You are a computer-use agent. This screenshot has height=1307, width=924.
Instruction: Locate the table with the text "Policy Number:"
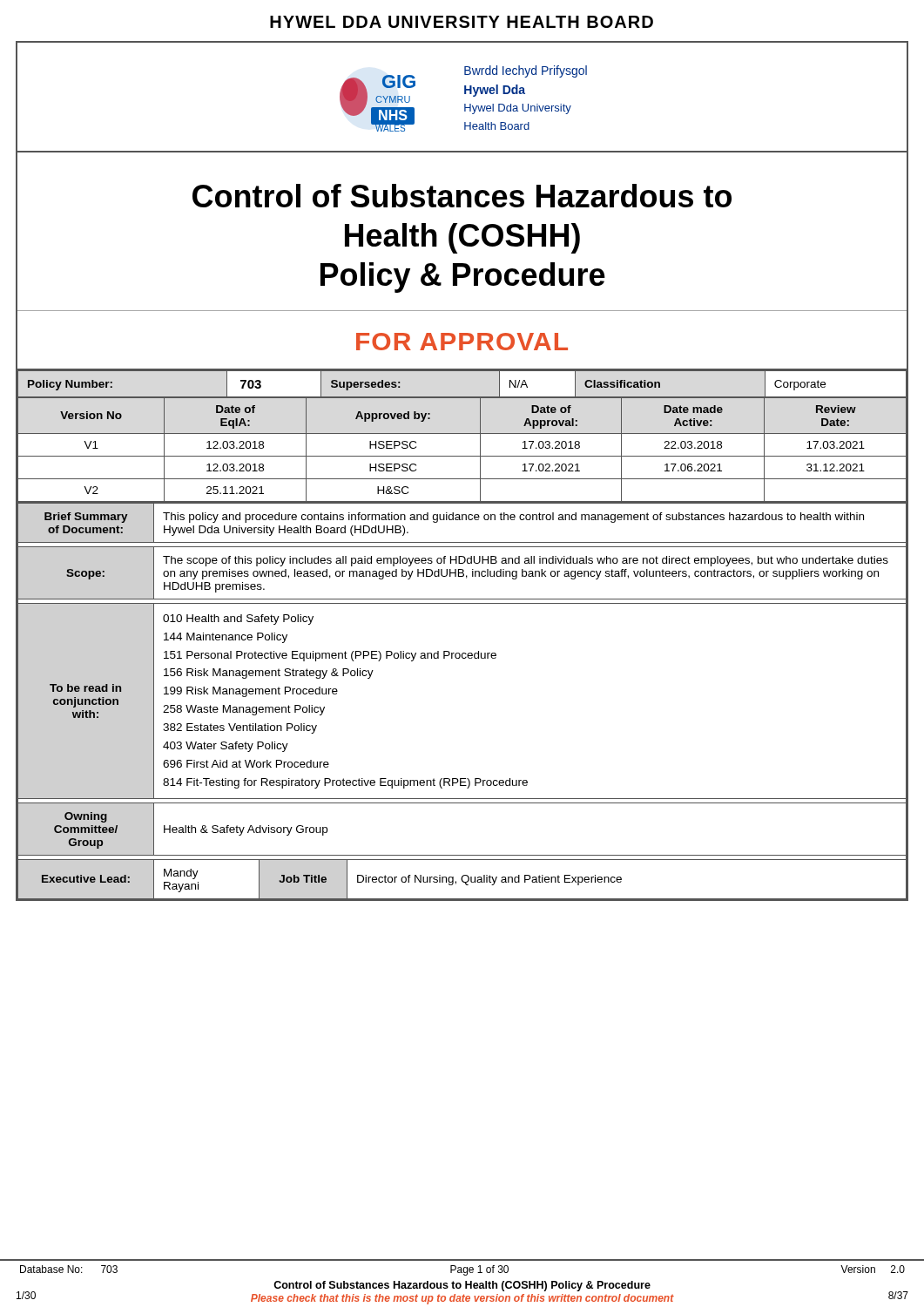[462, 436]
